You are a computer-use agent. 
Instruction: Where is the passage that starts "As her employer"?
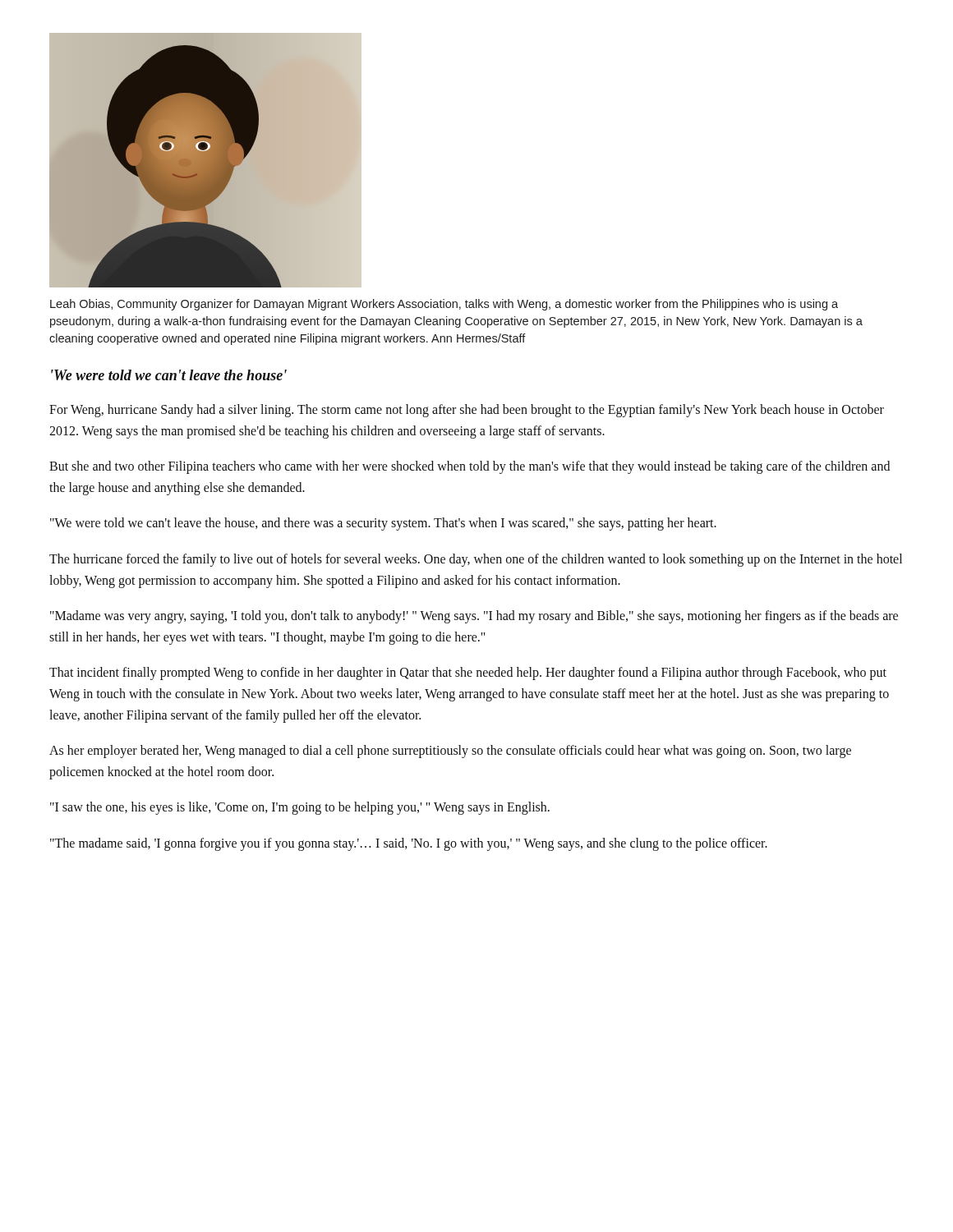[x=450, y=761]
